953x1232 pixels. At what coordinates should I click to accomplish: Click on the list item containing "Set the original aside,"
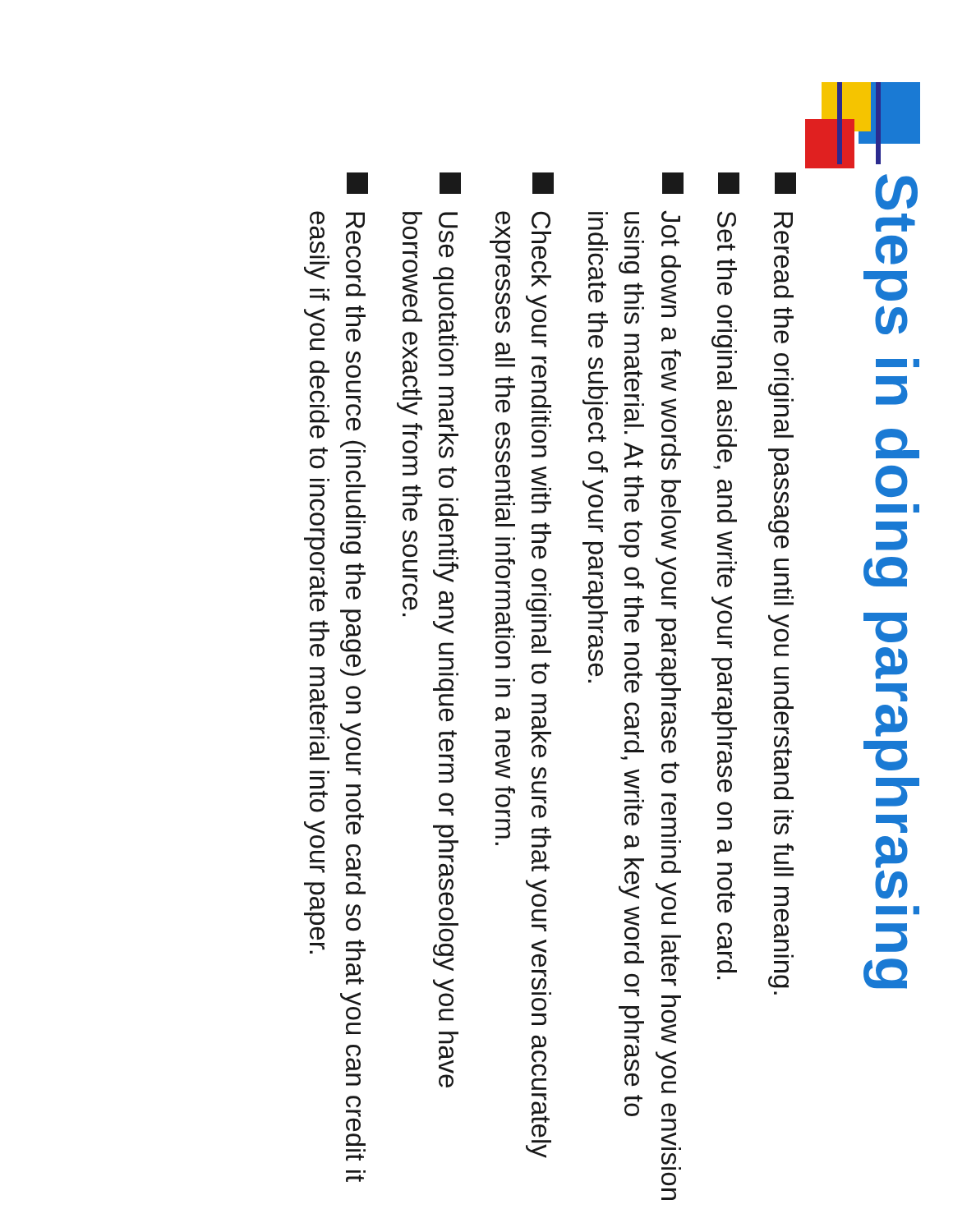coord(726,577)
